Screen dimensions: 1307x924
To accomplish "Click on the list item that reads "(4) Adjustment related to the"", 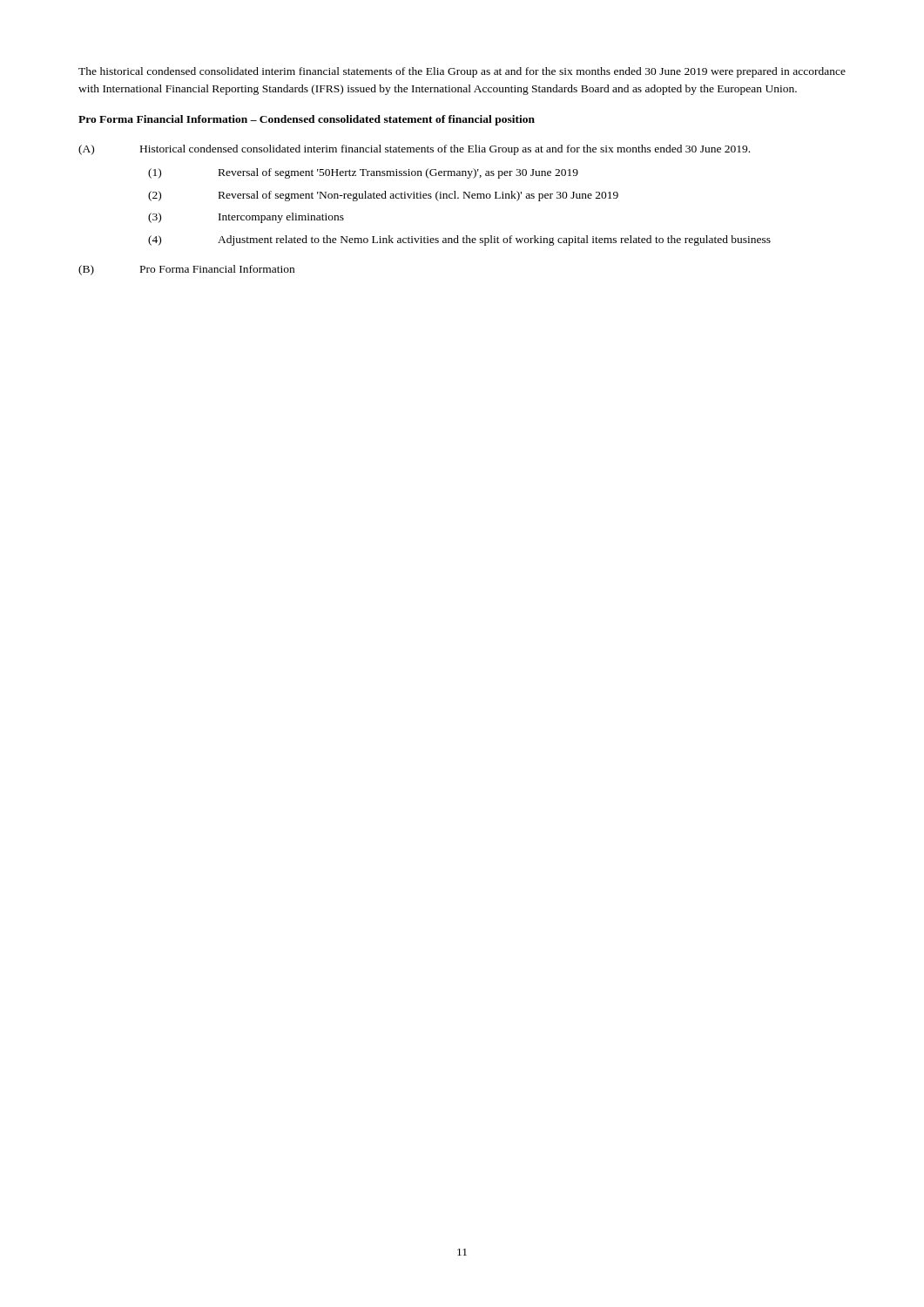I will point(492,239).
